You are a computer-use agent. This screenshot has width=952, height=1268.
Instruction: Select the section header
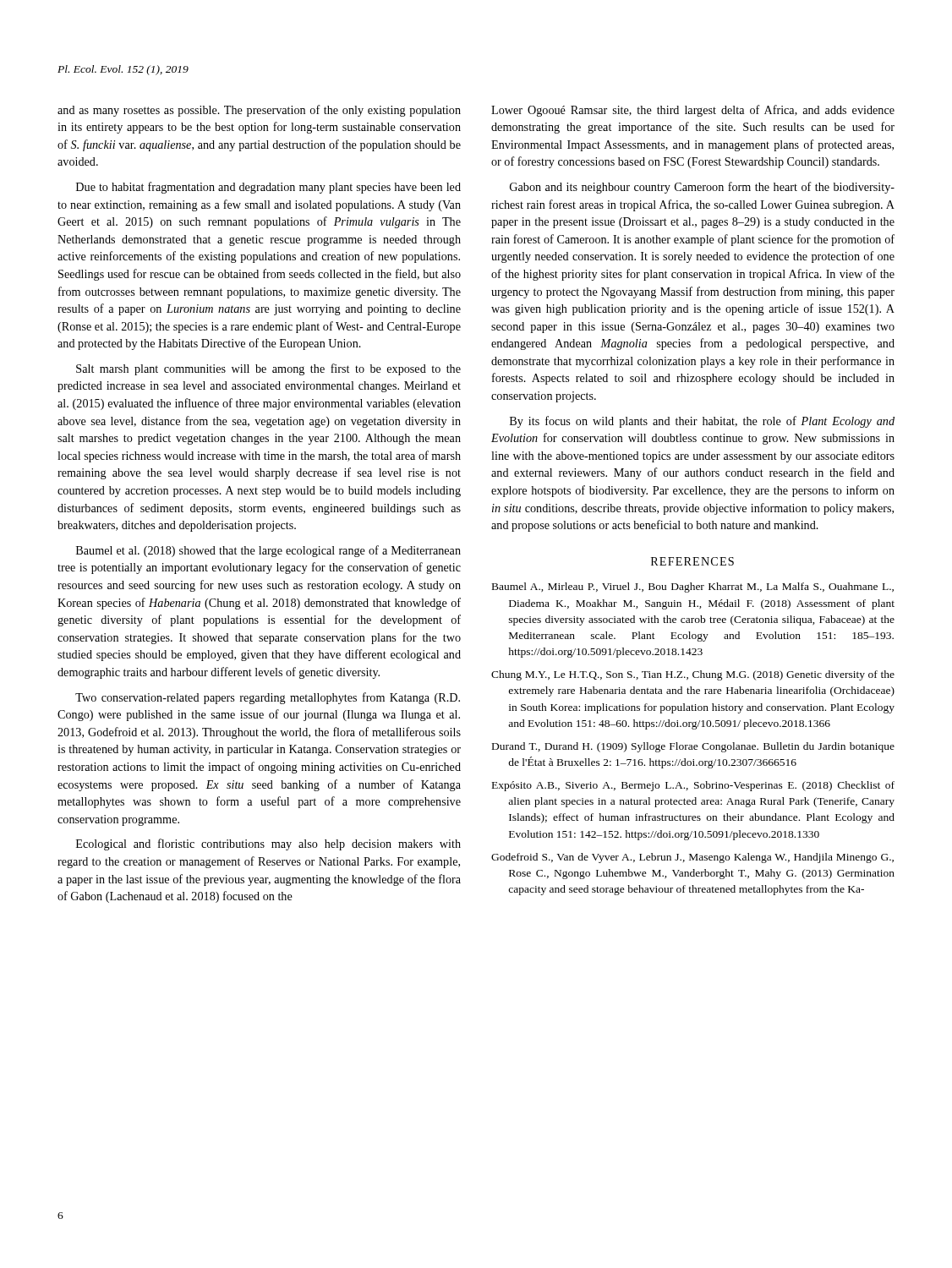(x=693, y=561)
